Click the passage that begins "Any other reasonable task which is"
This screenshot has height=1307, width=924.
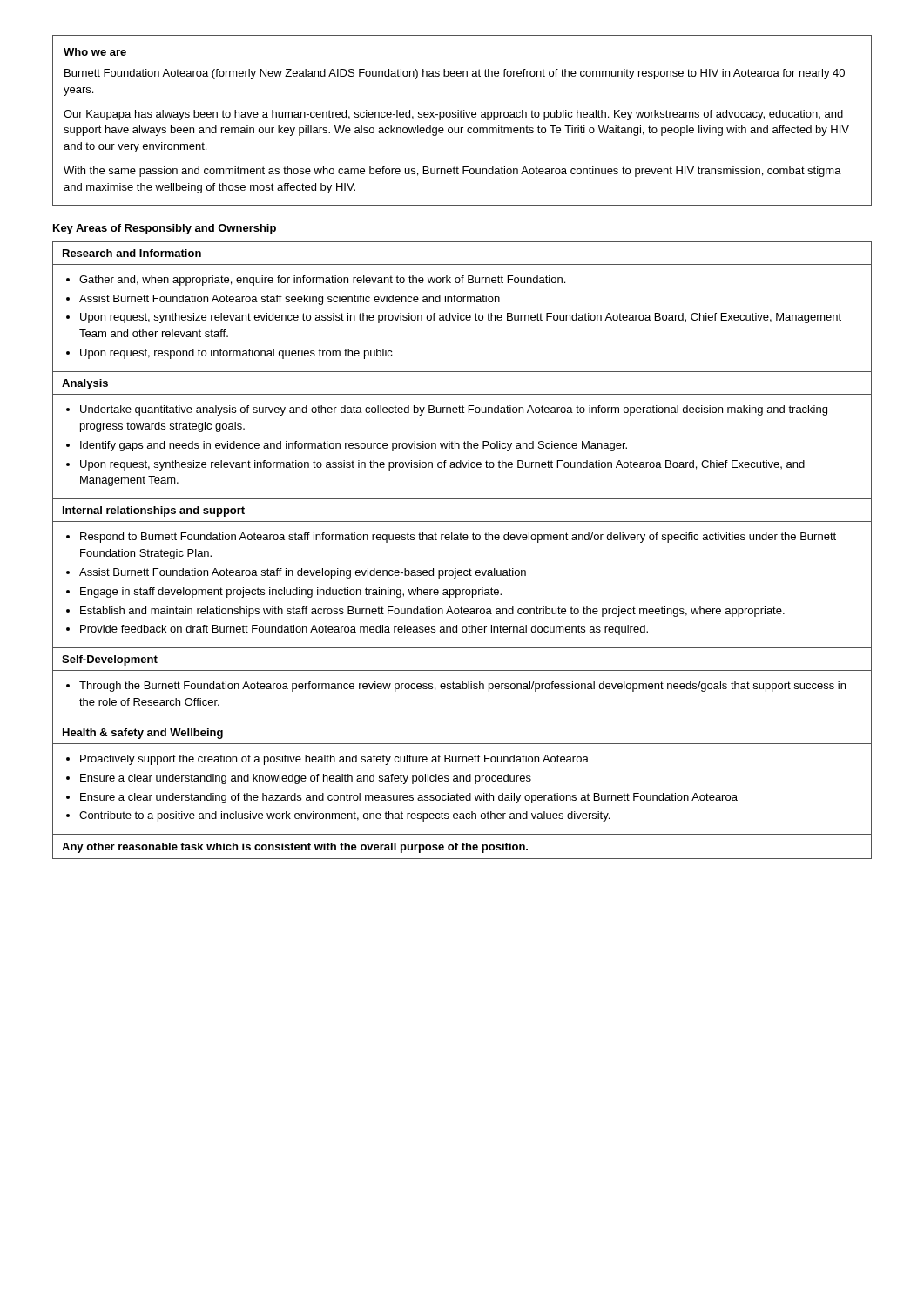(295, 847)
